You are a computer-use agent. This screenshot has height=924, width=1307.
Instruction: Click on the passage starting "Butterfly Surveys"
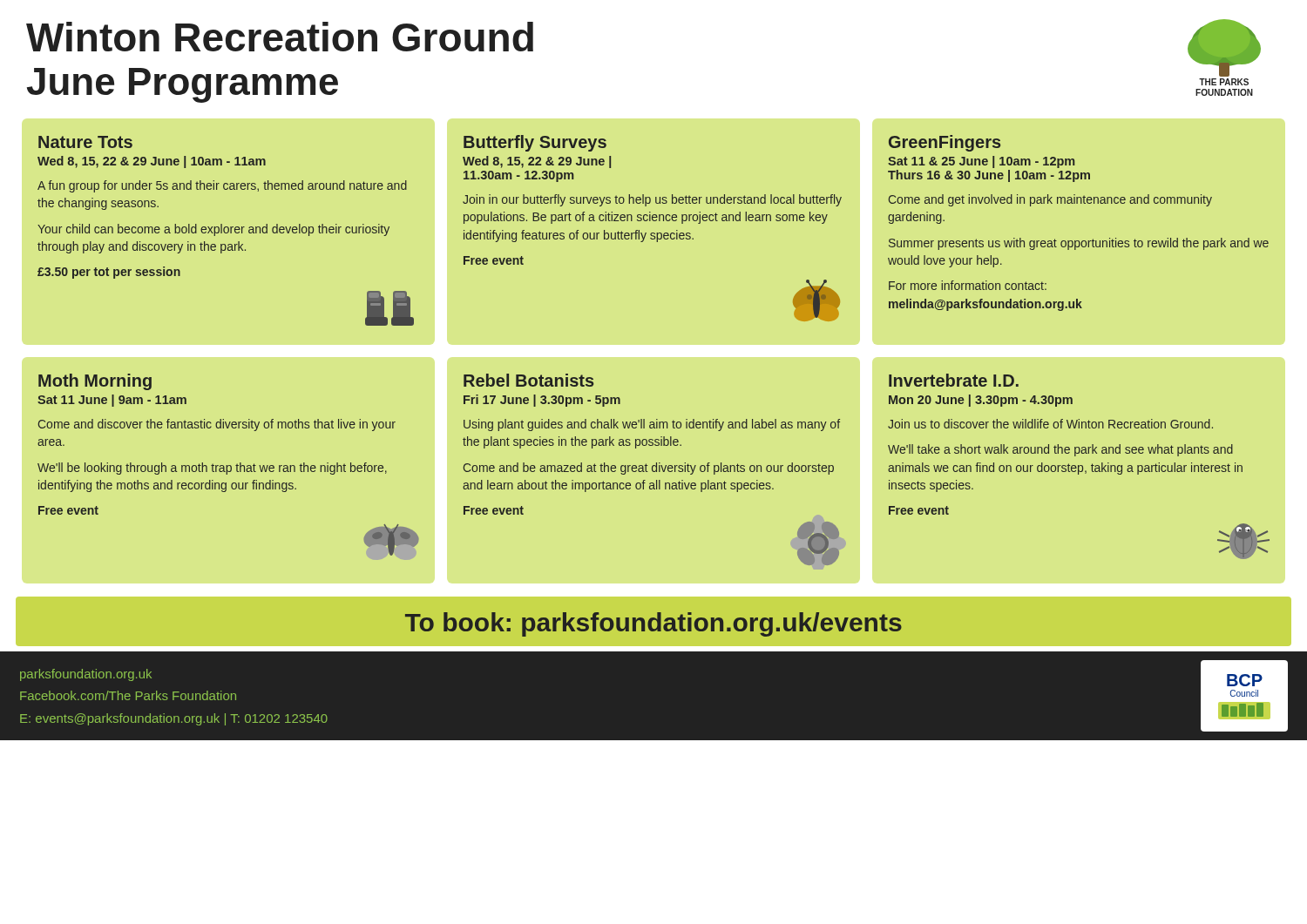[x=535, y=142]
